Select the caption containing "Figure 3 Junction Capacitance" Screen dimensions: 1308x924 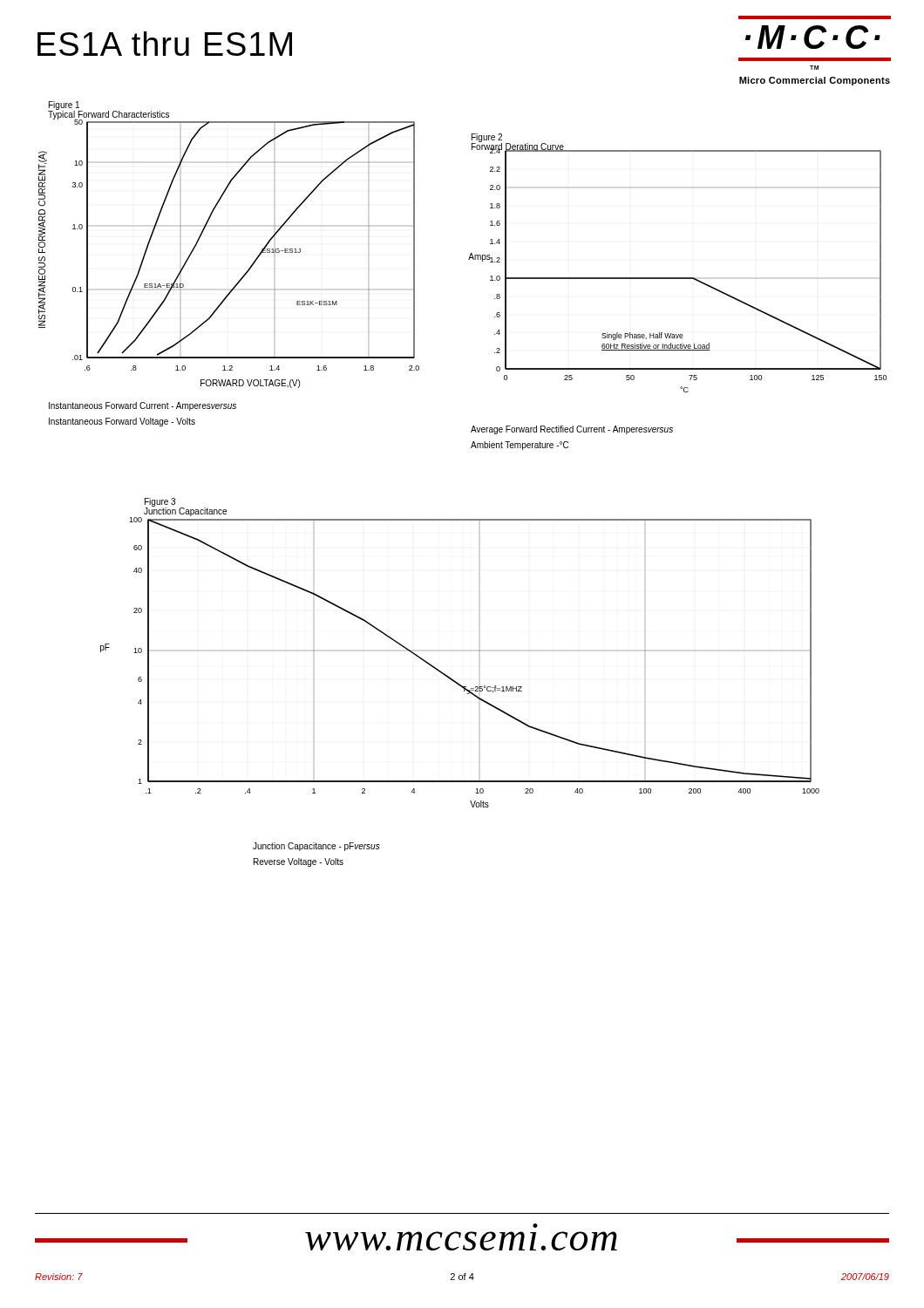pos(186,507)
